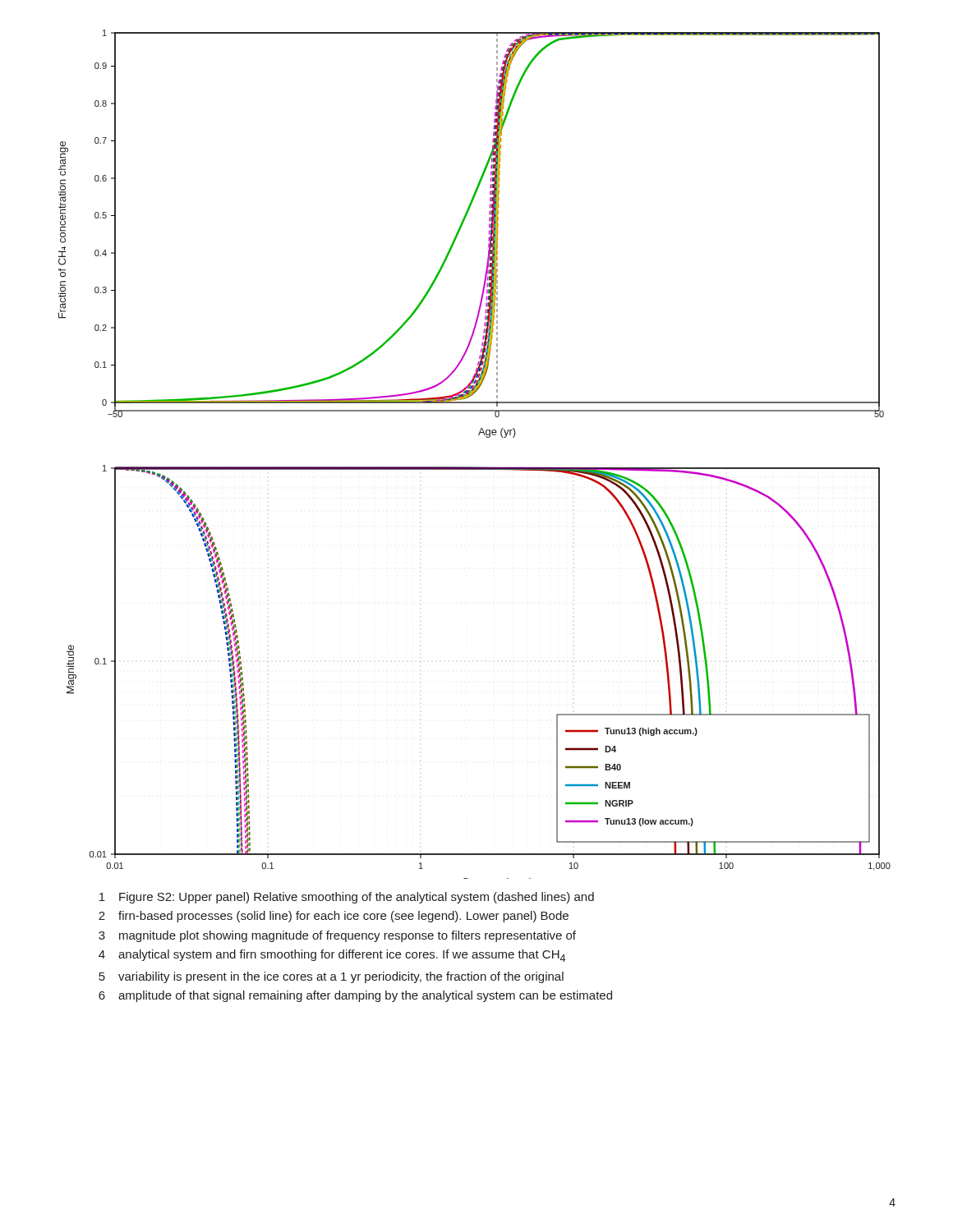Click on the continuous plot
Viewport: 953px width, 1232px height.
[476, 453]
